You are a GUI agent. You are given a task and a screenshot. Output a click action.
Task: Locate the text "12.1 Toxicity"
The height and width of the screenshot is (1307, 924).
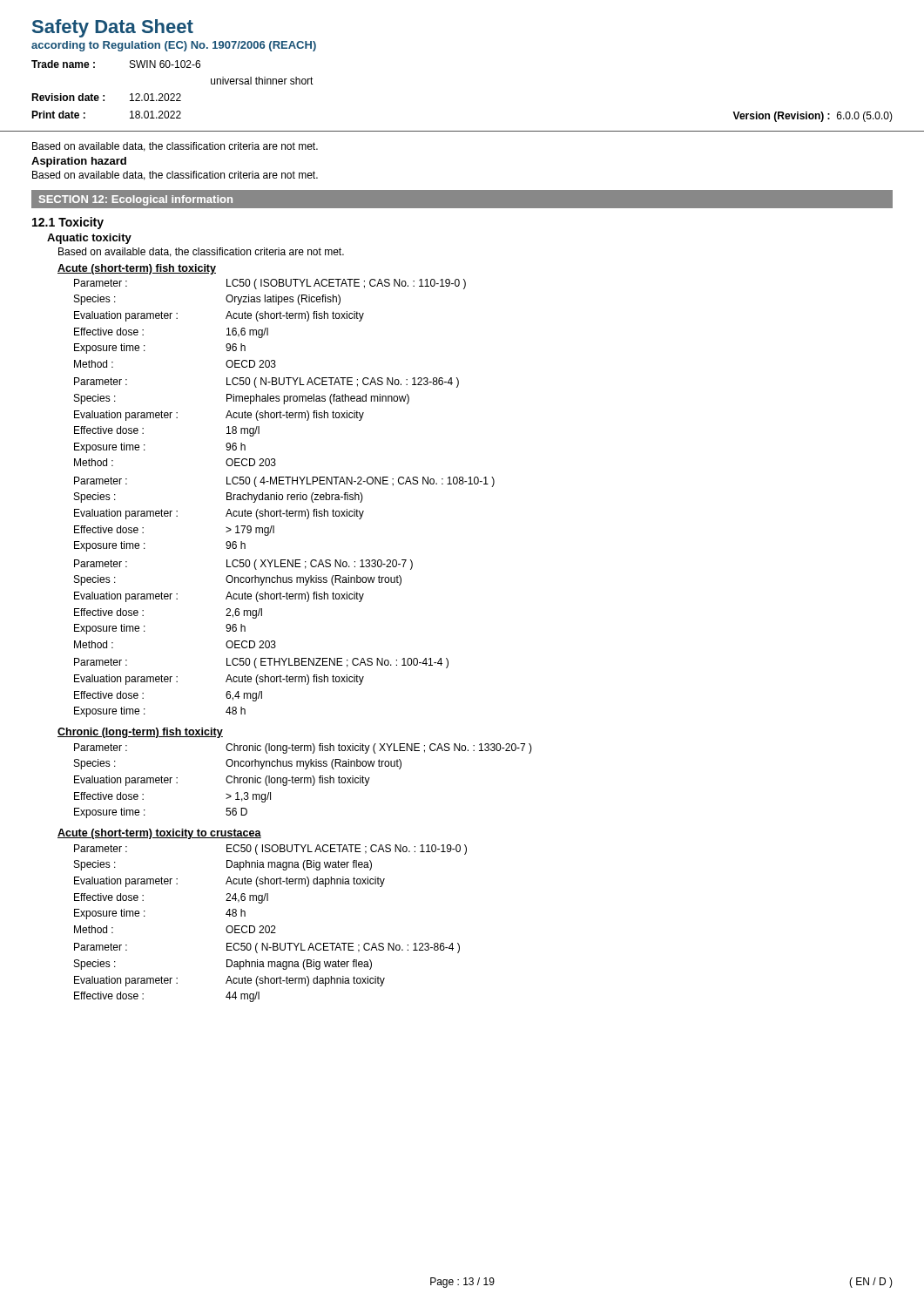pos(67,222)
